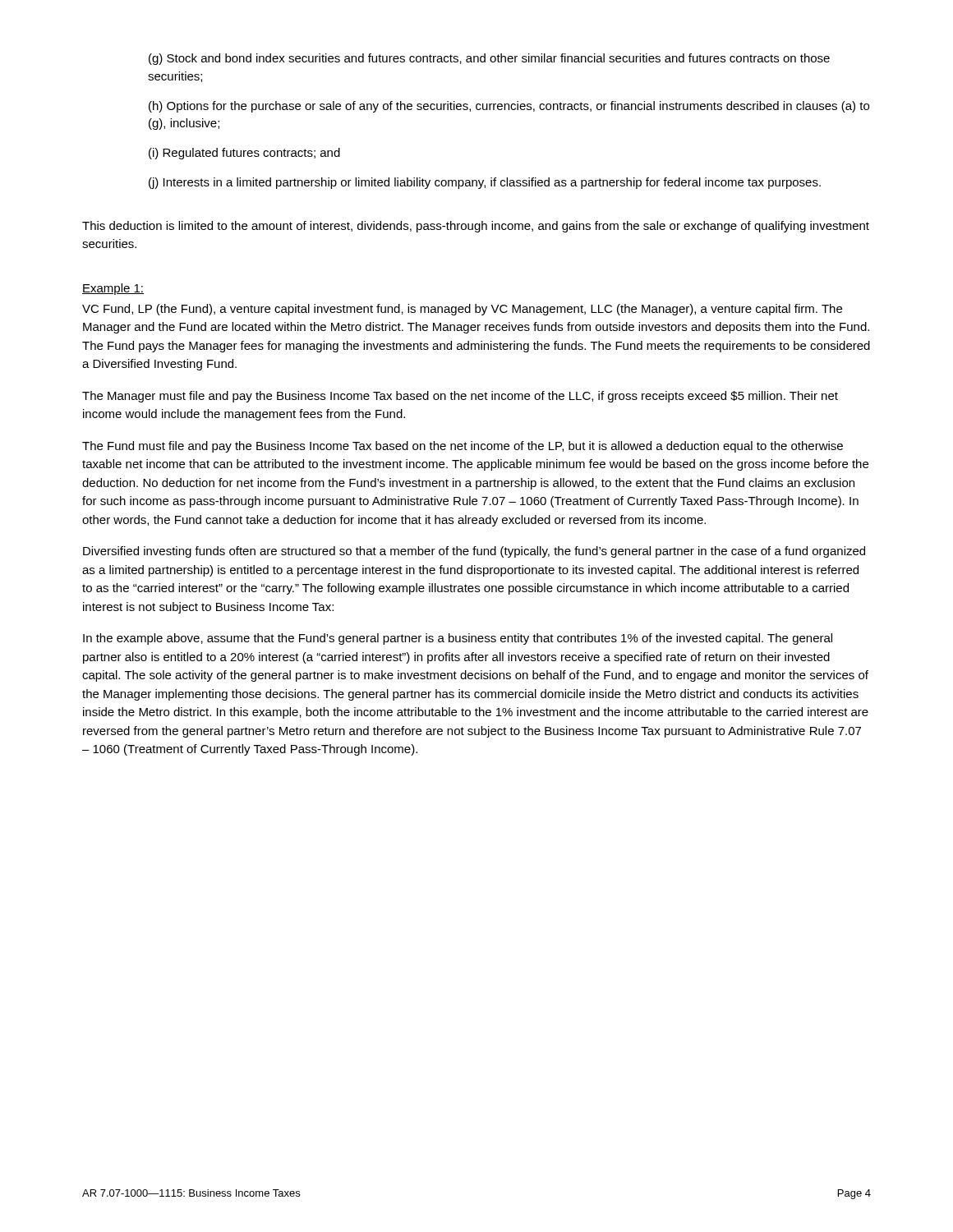Click the passage that begins "(h) Options for the"
953x1232 pixels.
click(509, 114)
